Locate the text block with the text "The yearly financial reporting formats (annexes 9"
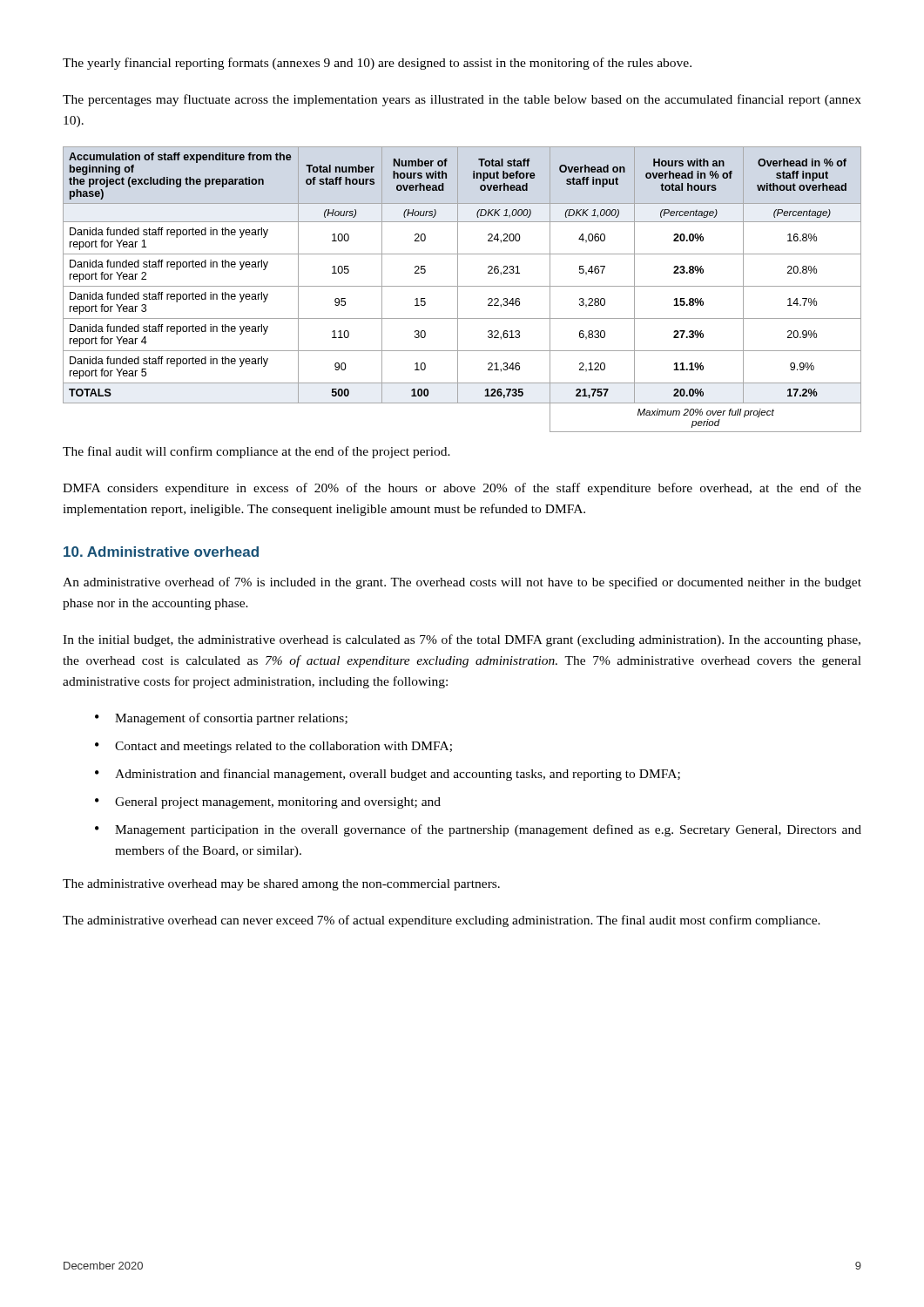924x1307 pixels. tap(378, 62)
